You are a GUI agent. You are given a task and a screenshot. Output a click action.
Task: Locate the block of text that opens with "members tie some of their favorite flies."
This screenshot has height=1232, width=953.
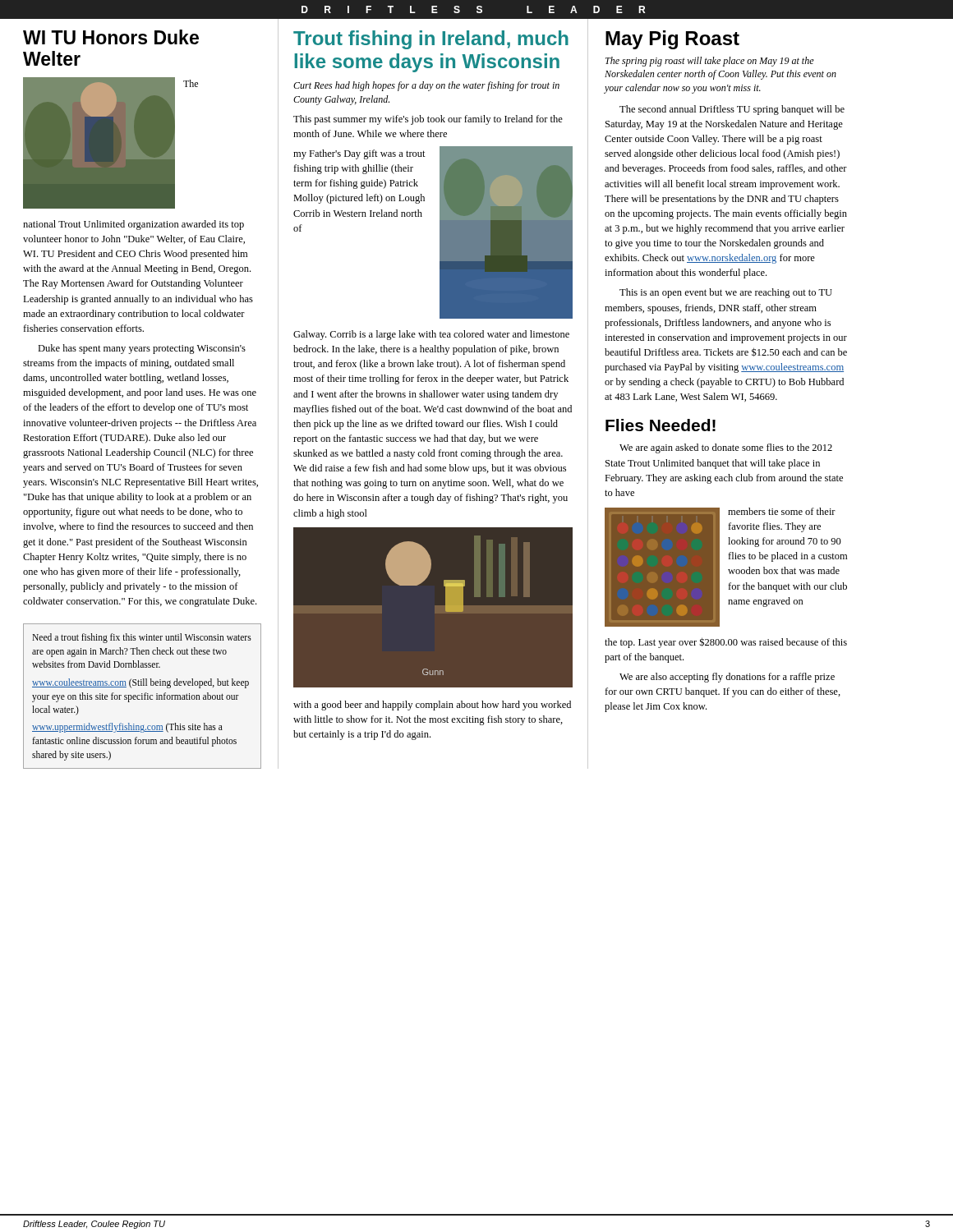pyautogui.click(x=726, y=556)
